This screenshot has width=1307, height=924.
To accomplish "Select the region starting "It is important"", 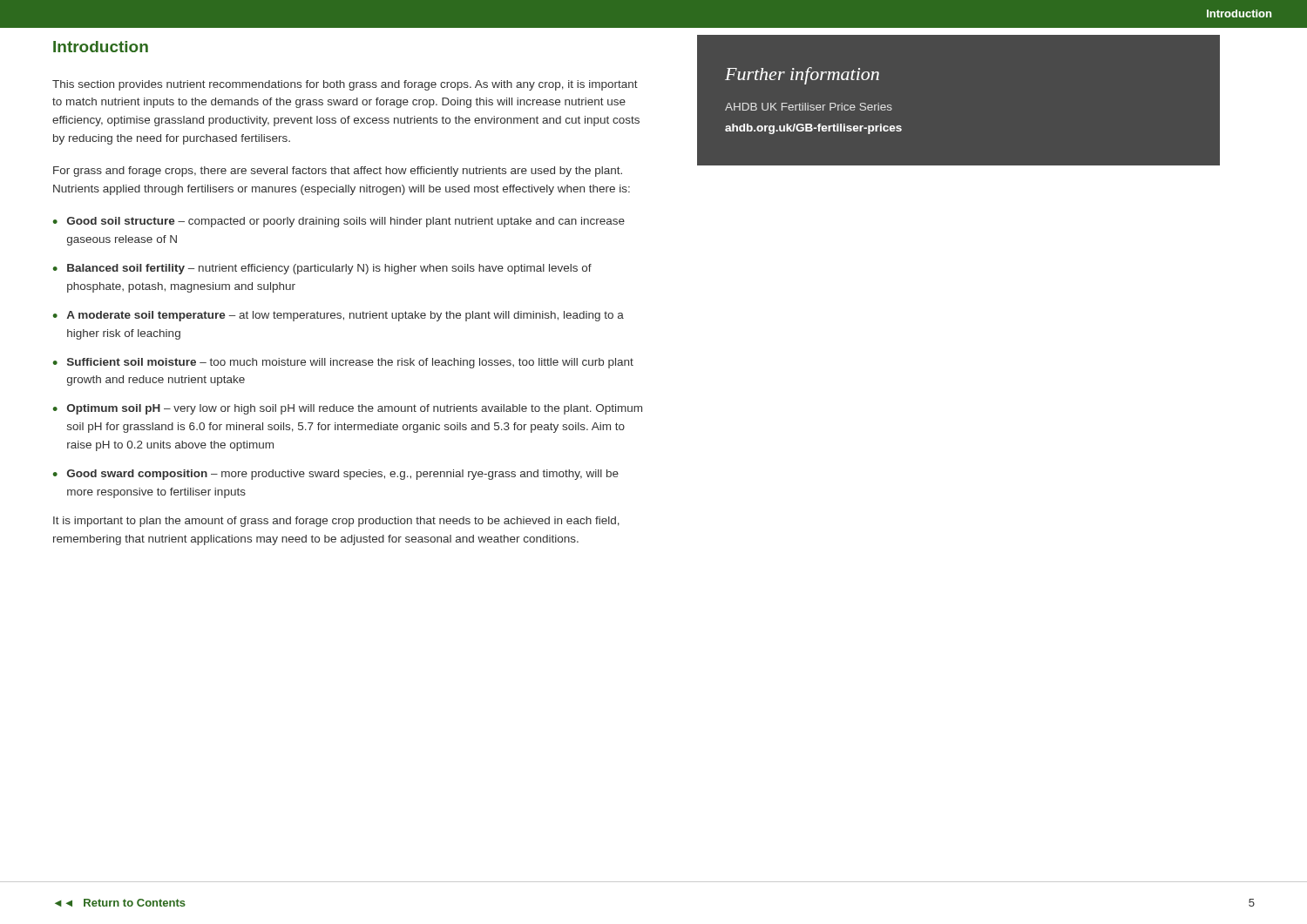I will point(336,529).
